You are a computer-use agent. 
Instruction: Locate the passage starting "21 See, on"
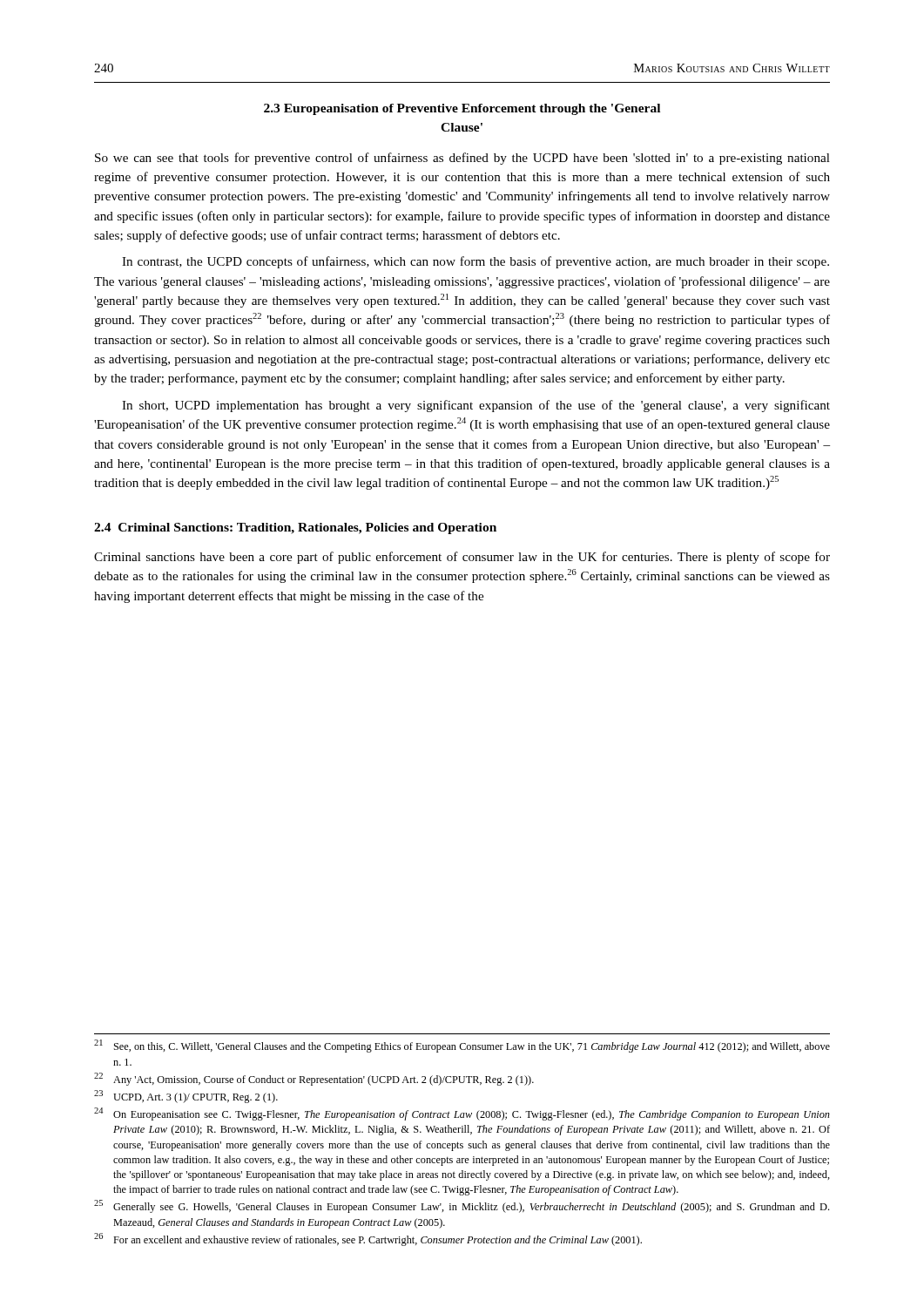[x=462, y=1055]
